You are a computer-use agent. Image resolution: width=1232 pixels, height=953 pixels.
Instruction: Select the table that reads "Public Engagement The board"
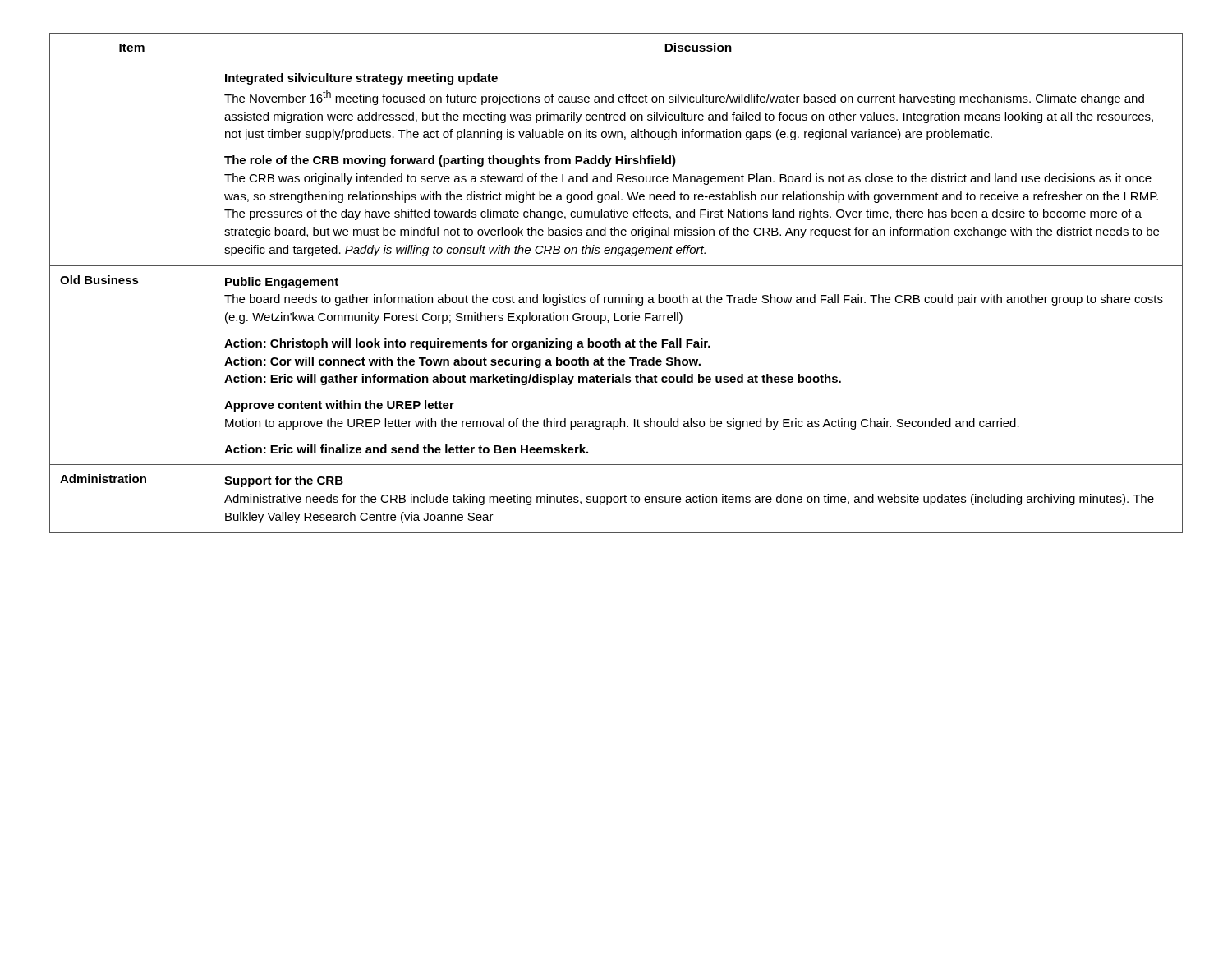point(616,283)
